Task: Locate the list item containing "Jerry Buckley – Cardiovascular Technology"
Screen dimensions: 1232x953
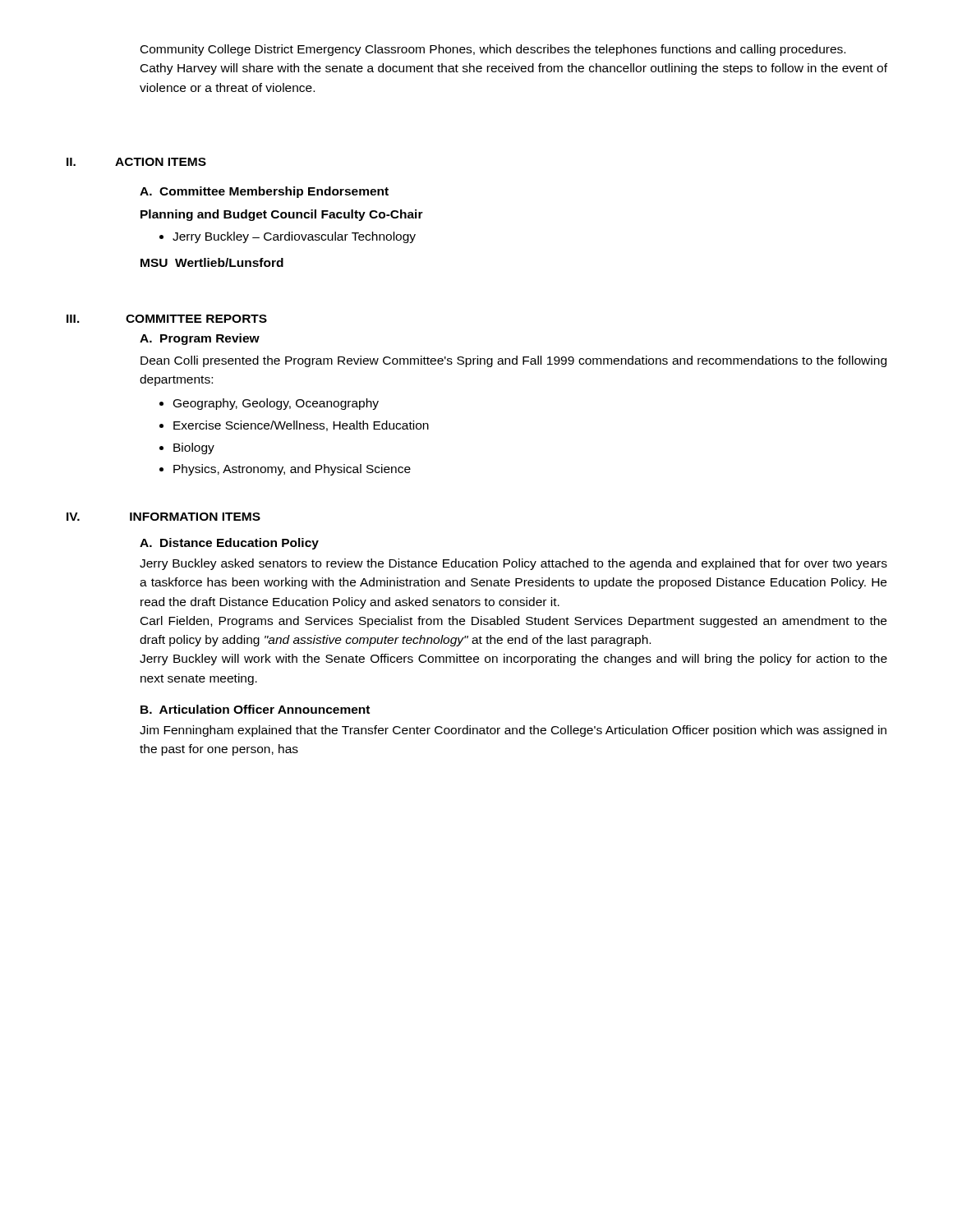Action: (294, 237)
